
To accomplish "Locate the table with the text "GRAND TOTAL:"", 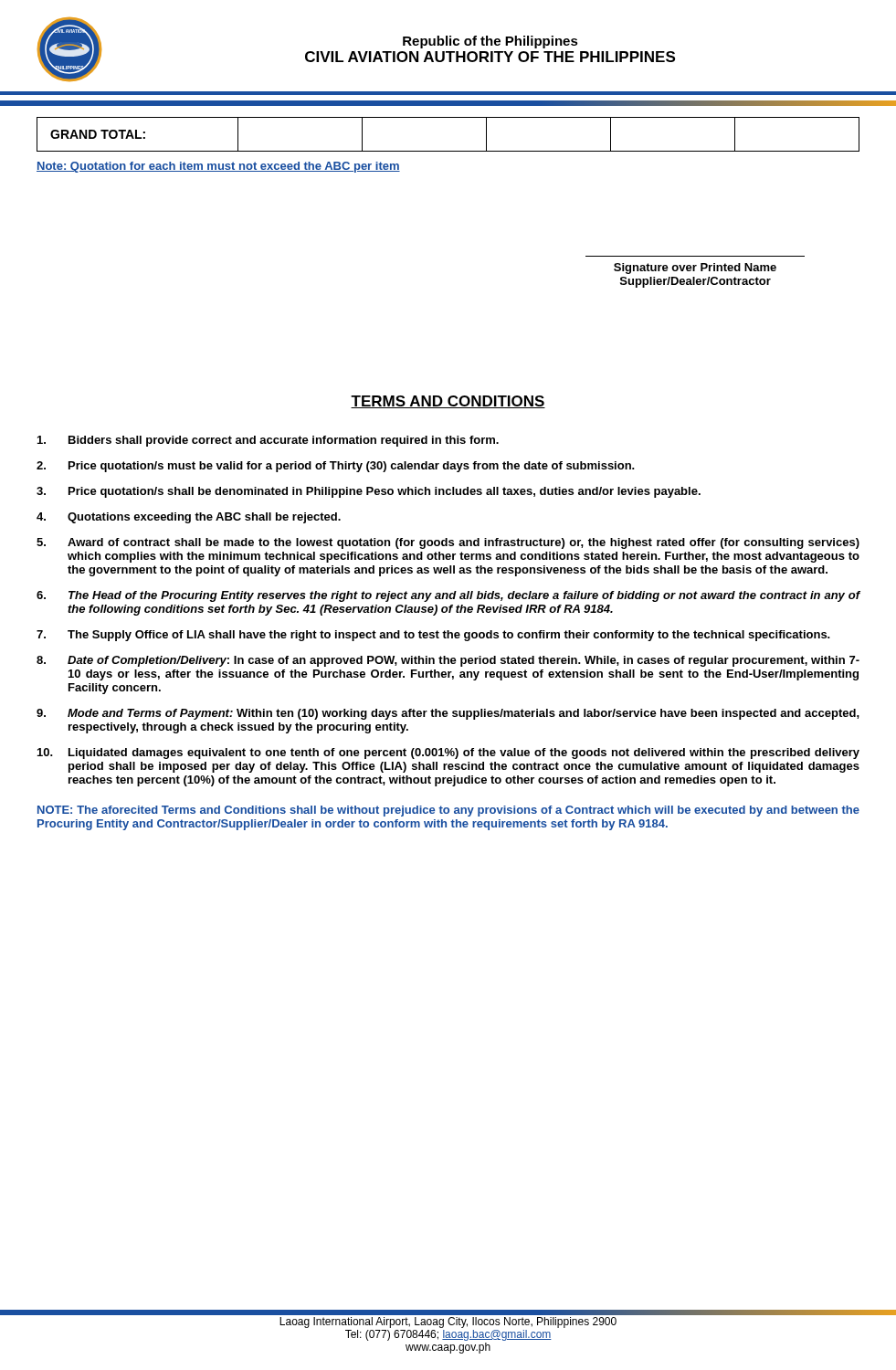I will [x=448, y=134].
